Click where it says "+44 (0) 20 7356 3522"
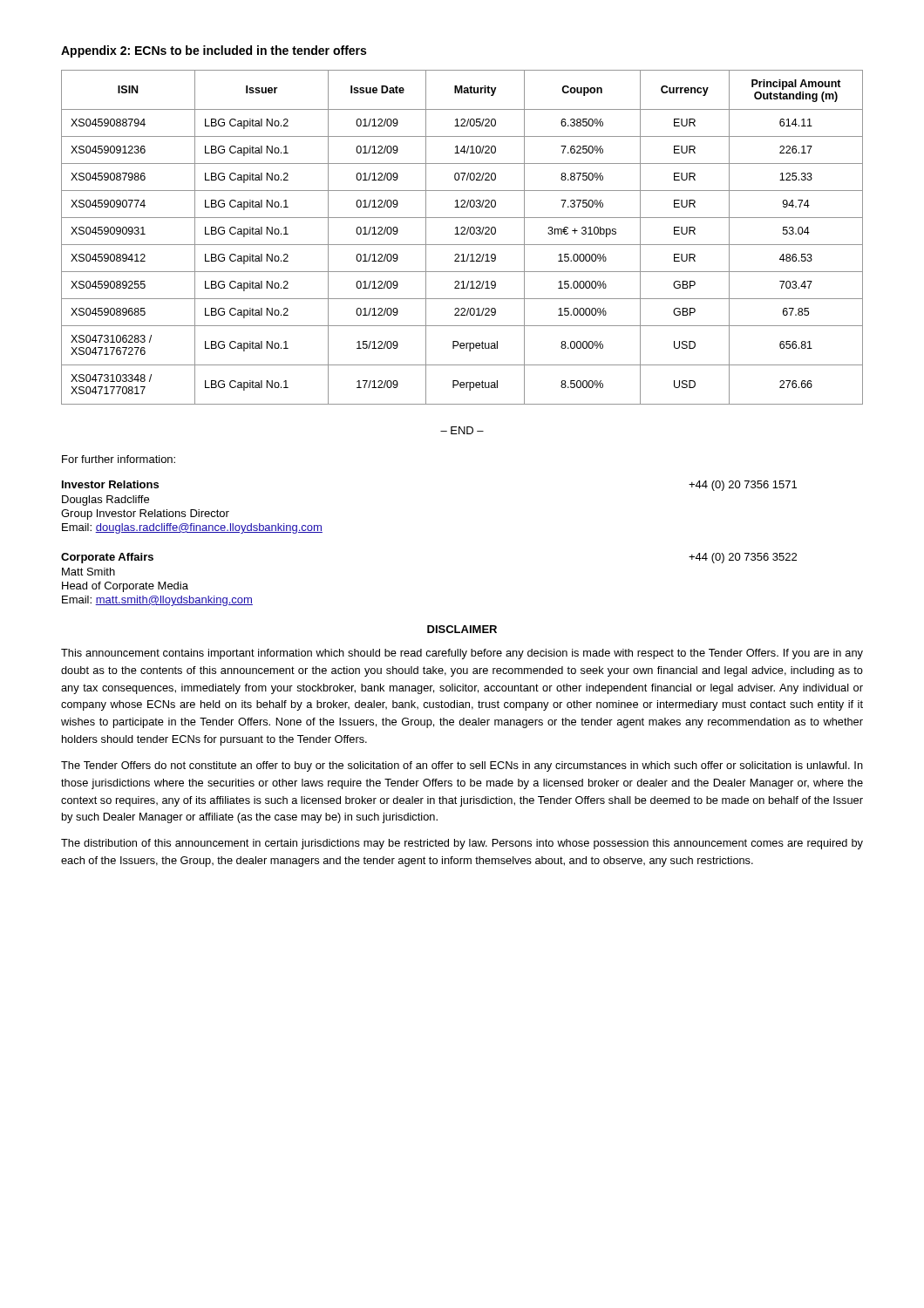The image size is (924, 1308). (743, 557)
